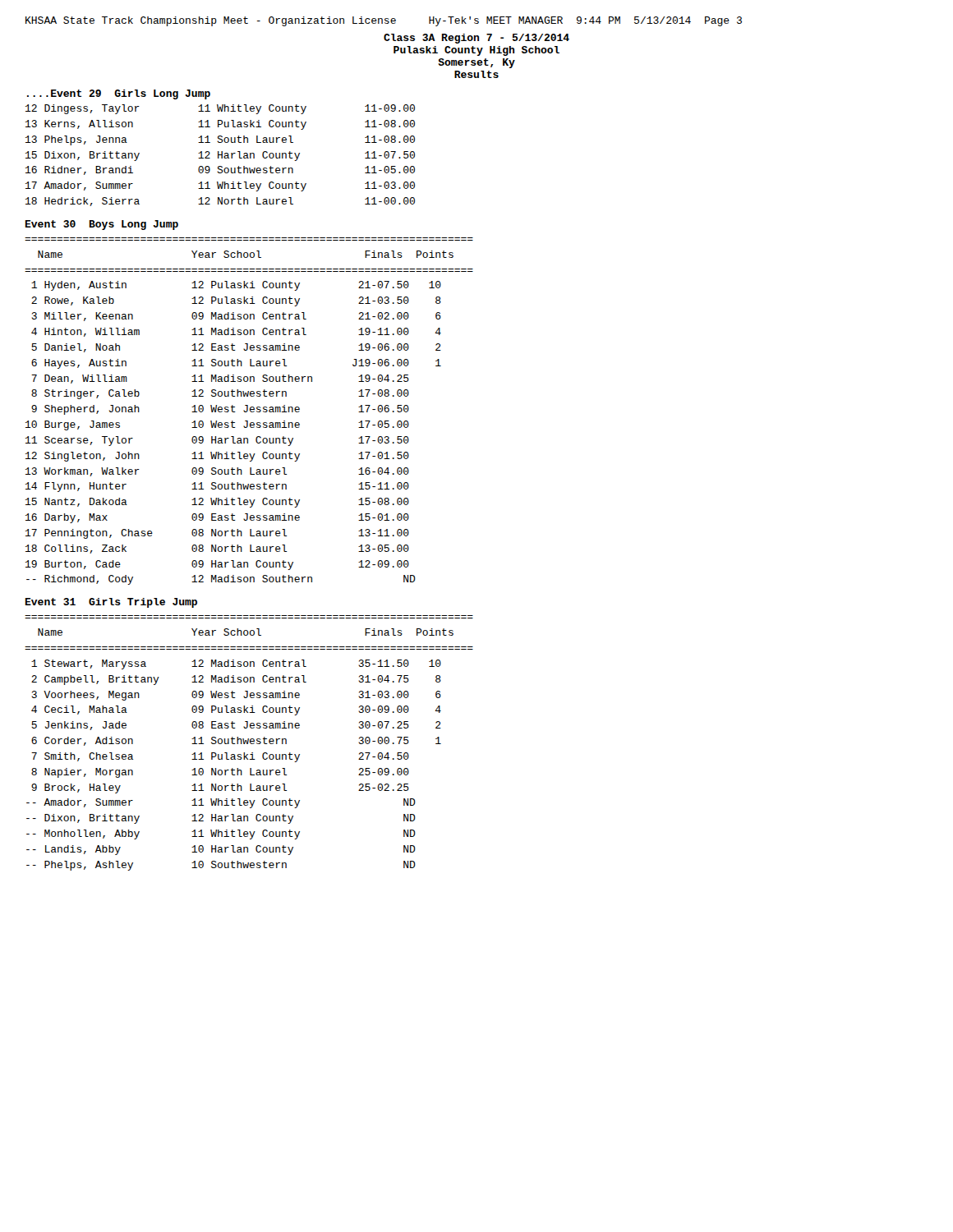Find the section header with the text "Event 31 Girls"
This screenshot has height=1232, width=953.
[111, 603]
